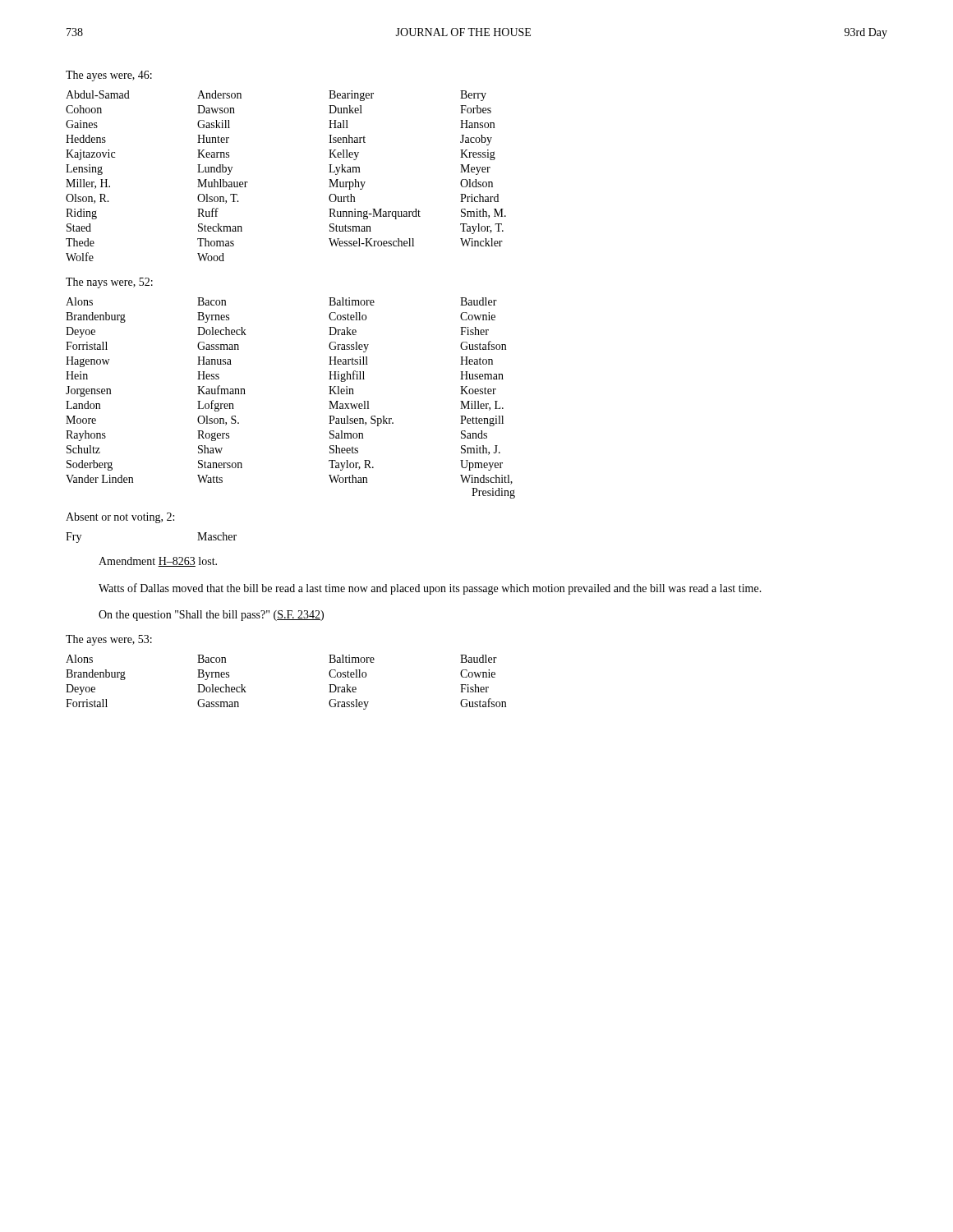Screen dimensions: 1232x953
Task: Find the text block with the text "On the question "Shall the bill pass?""
Action: coord(211,615)
